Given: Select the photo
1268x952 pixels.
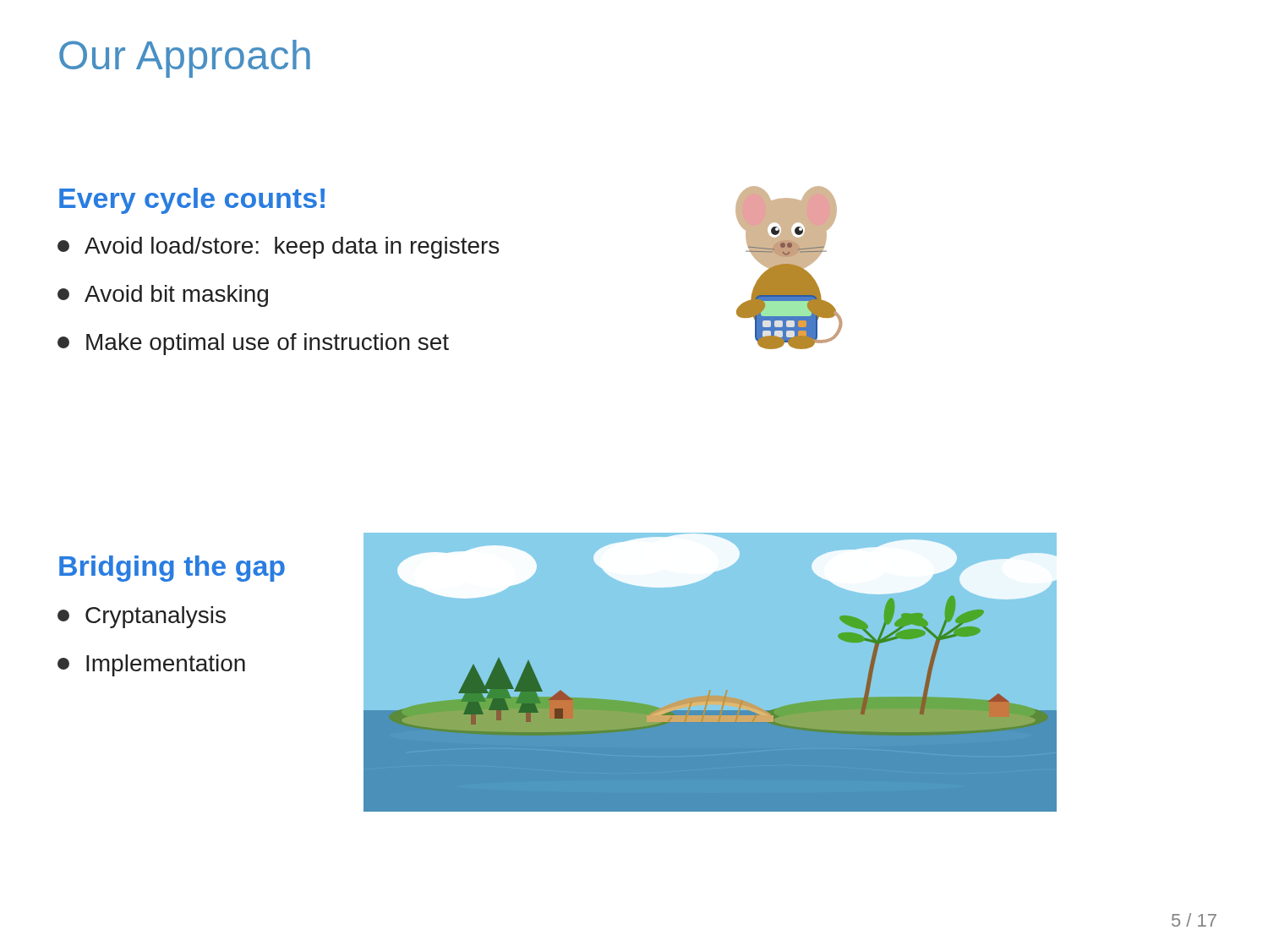Looking at the screenshot, I should tap(710, 672).
